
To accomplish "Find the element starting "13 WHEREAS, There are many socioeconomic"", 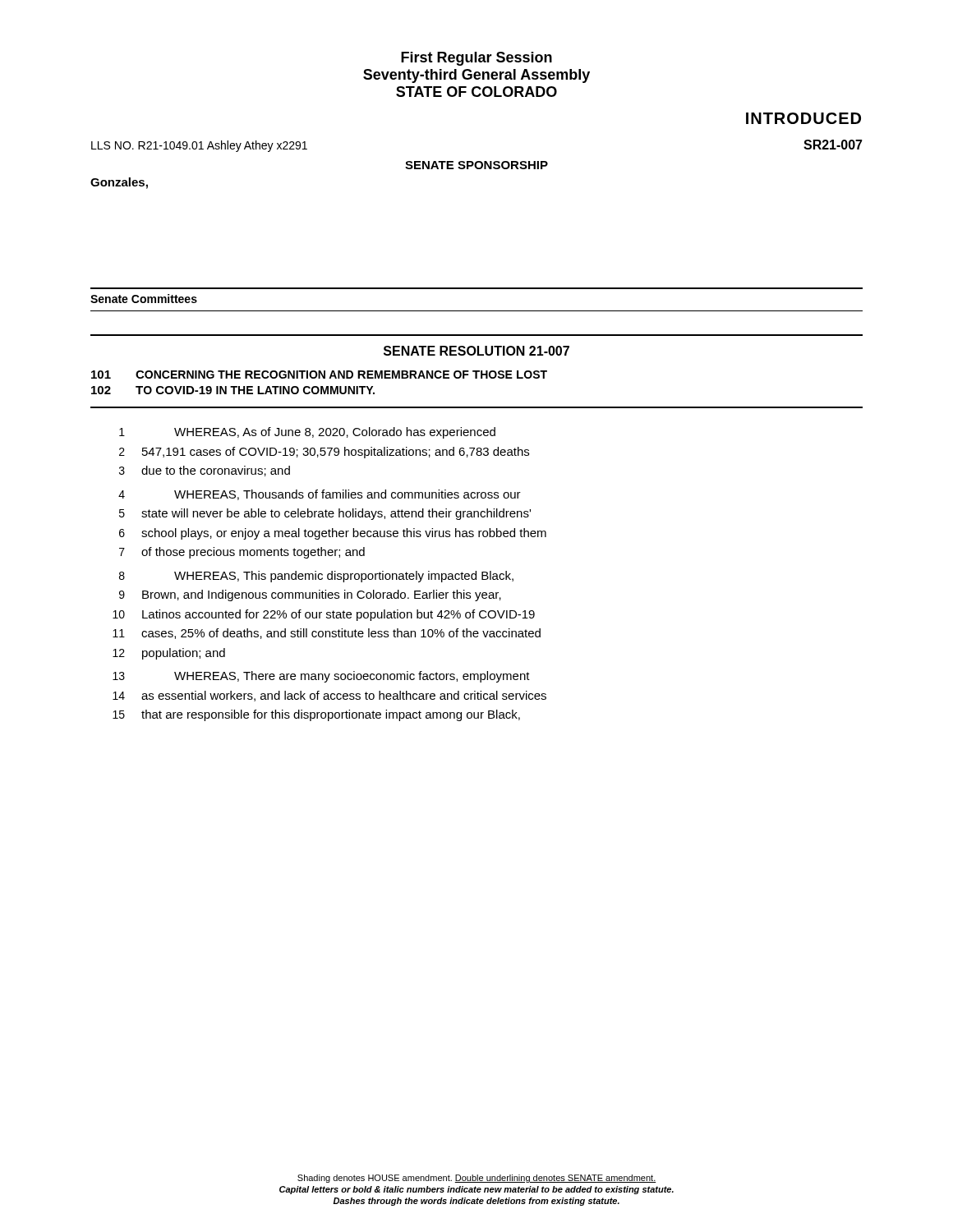I will pyautogui.click(x=476, y=695).
